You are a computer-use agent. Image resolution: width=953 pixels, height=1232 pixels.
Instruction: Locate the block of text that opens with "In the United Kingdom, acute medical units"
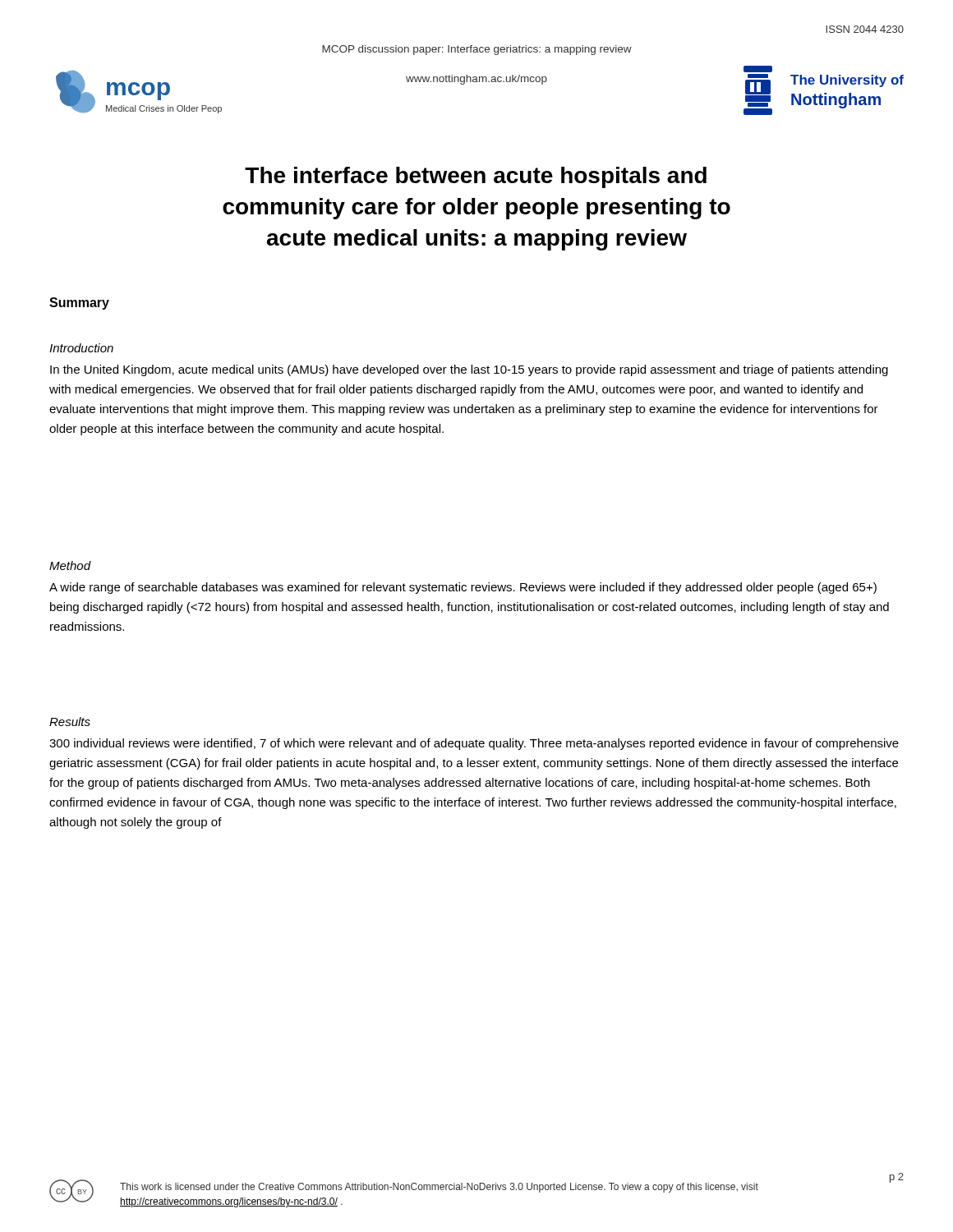[x=469, y=399]
